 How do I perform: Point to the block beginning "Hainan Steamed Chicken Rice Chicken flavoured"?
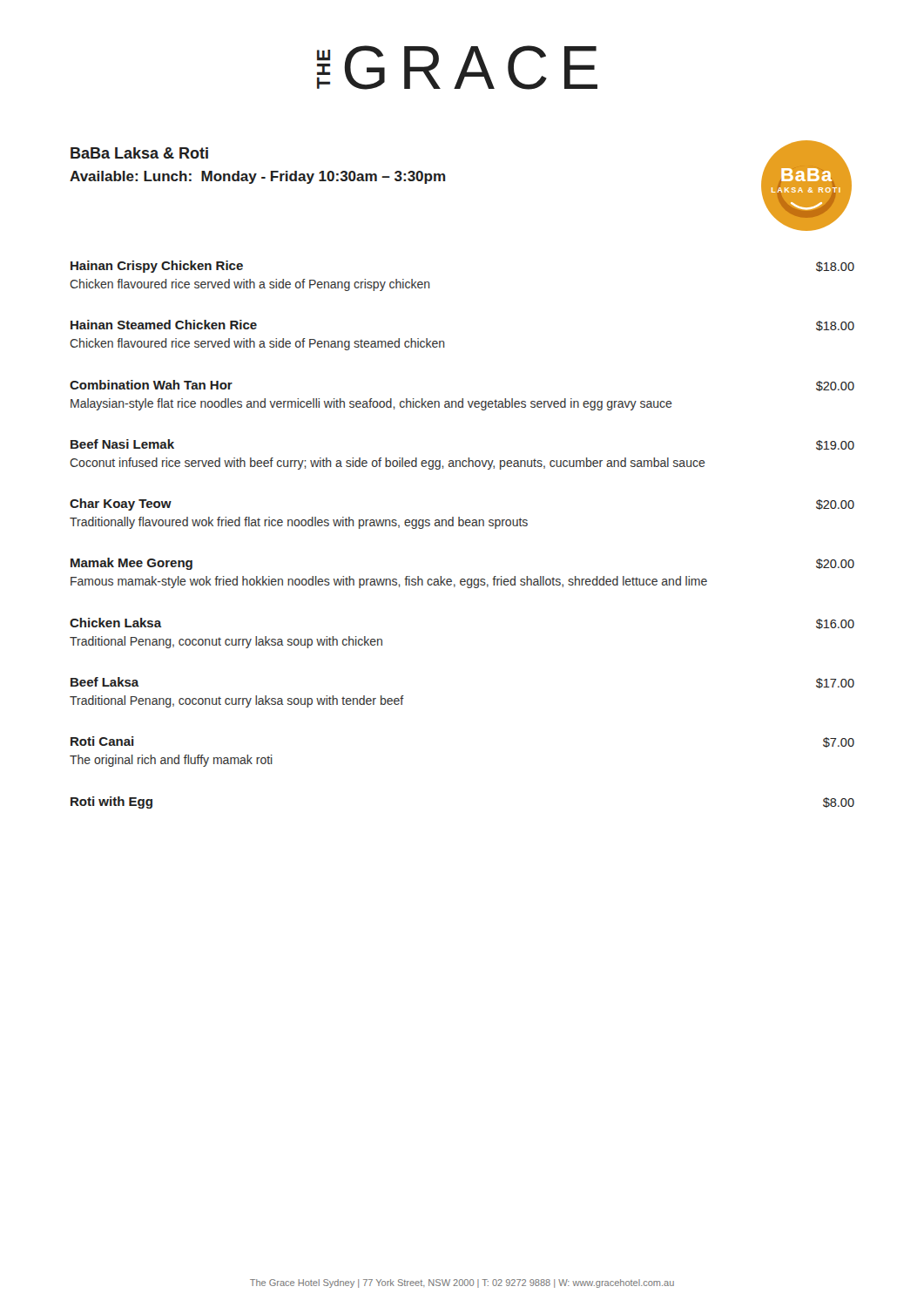tap(163, 325)
